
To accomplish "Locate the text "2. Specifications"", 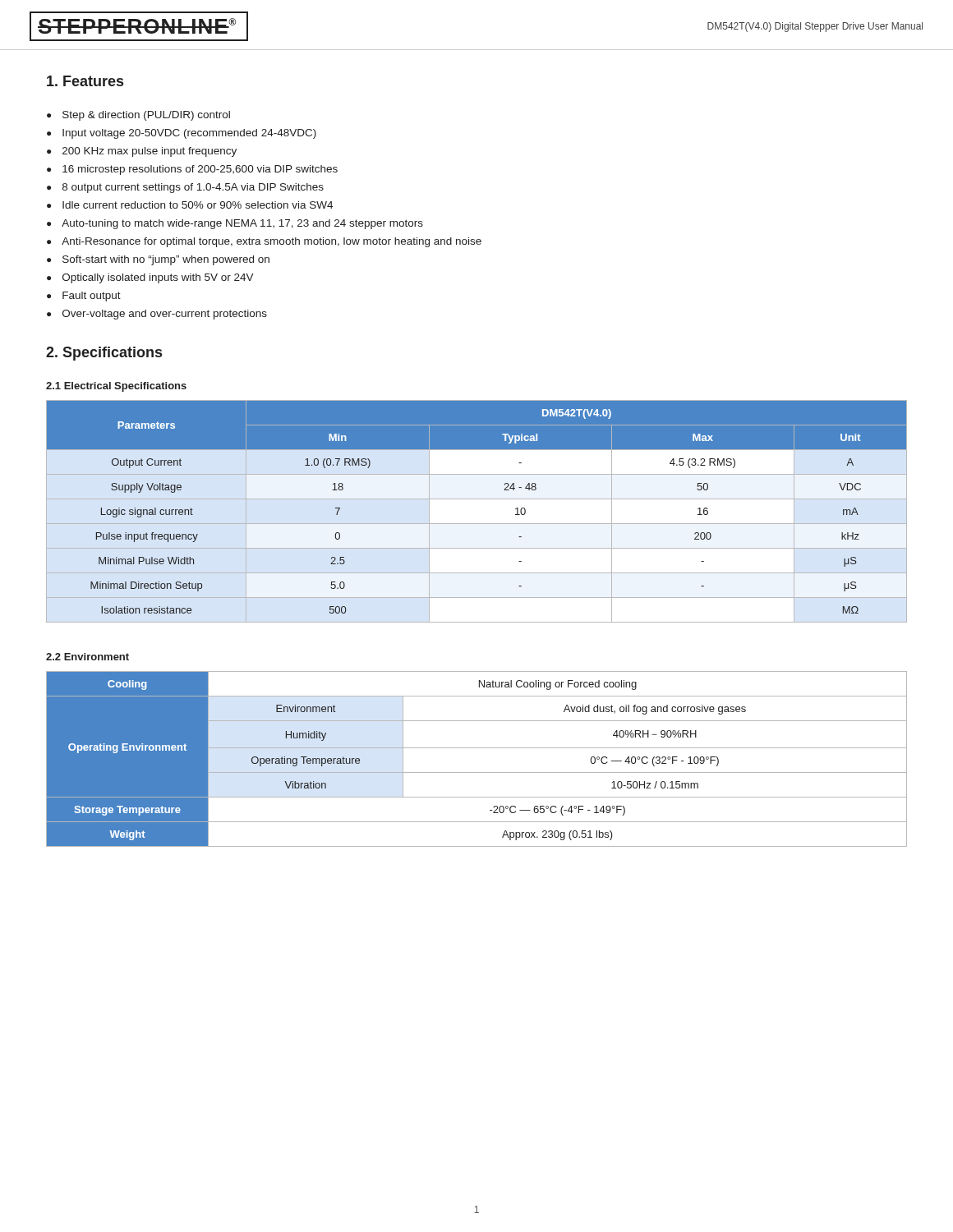I will point(104,354).
